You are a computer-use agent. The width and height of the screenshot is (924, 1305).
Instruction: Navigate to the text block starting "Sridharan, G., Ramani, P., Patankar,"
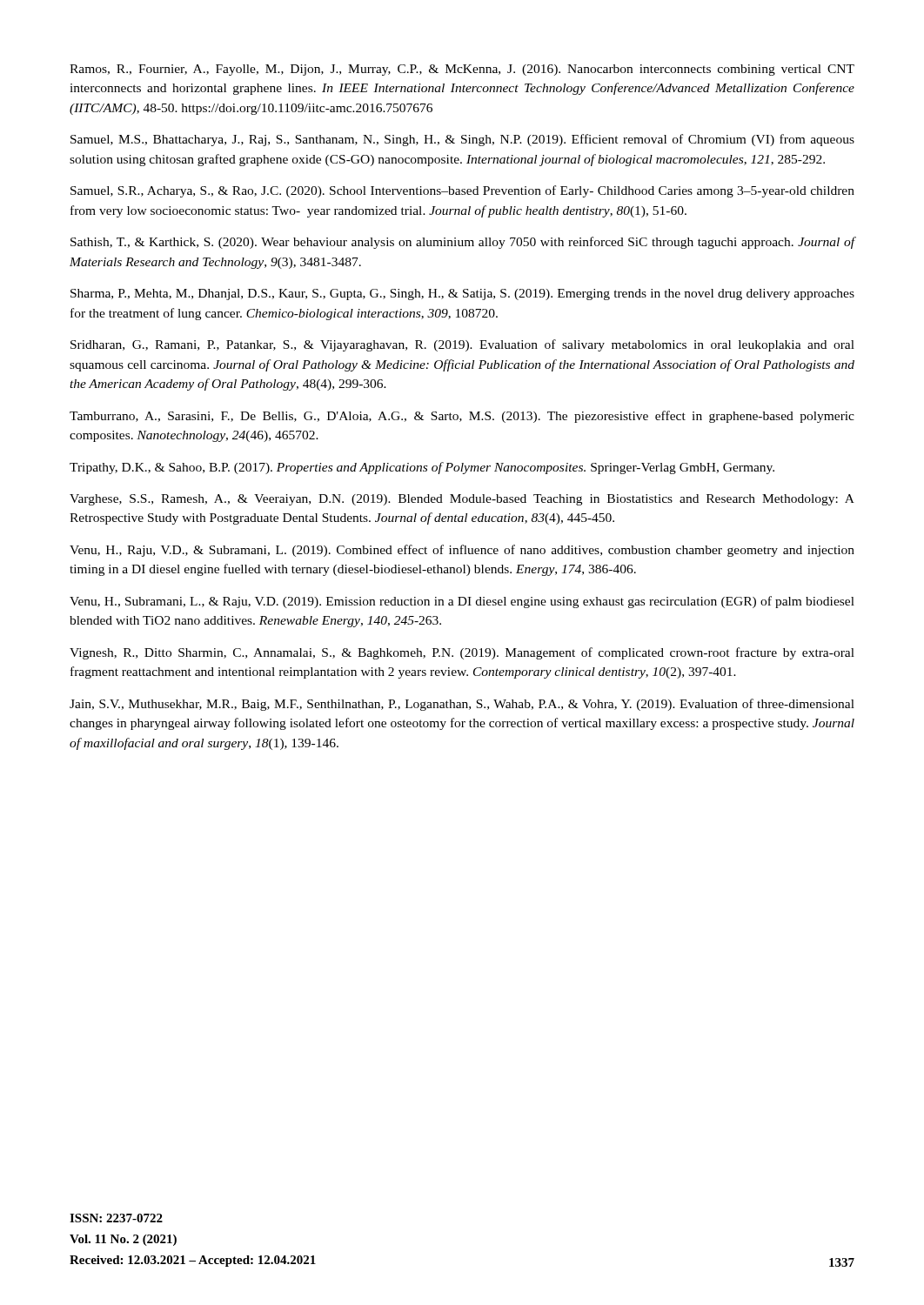tap(462, 364)
